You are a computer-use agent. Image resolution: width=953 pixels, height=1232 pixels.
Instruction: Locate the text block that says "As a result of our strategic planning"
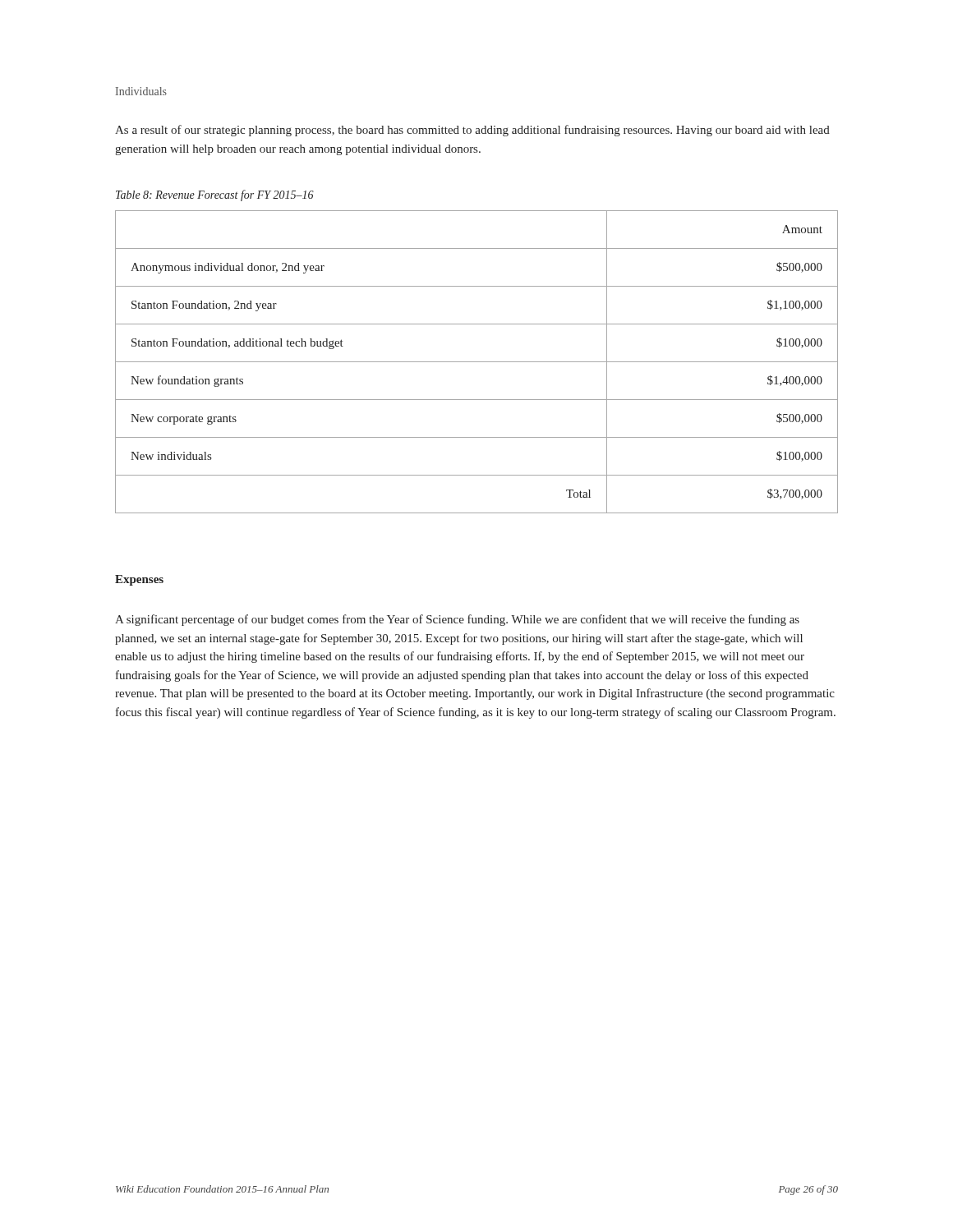[x=476, y=139]
